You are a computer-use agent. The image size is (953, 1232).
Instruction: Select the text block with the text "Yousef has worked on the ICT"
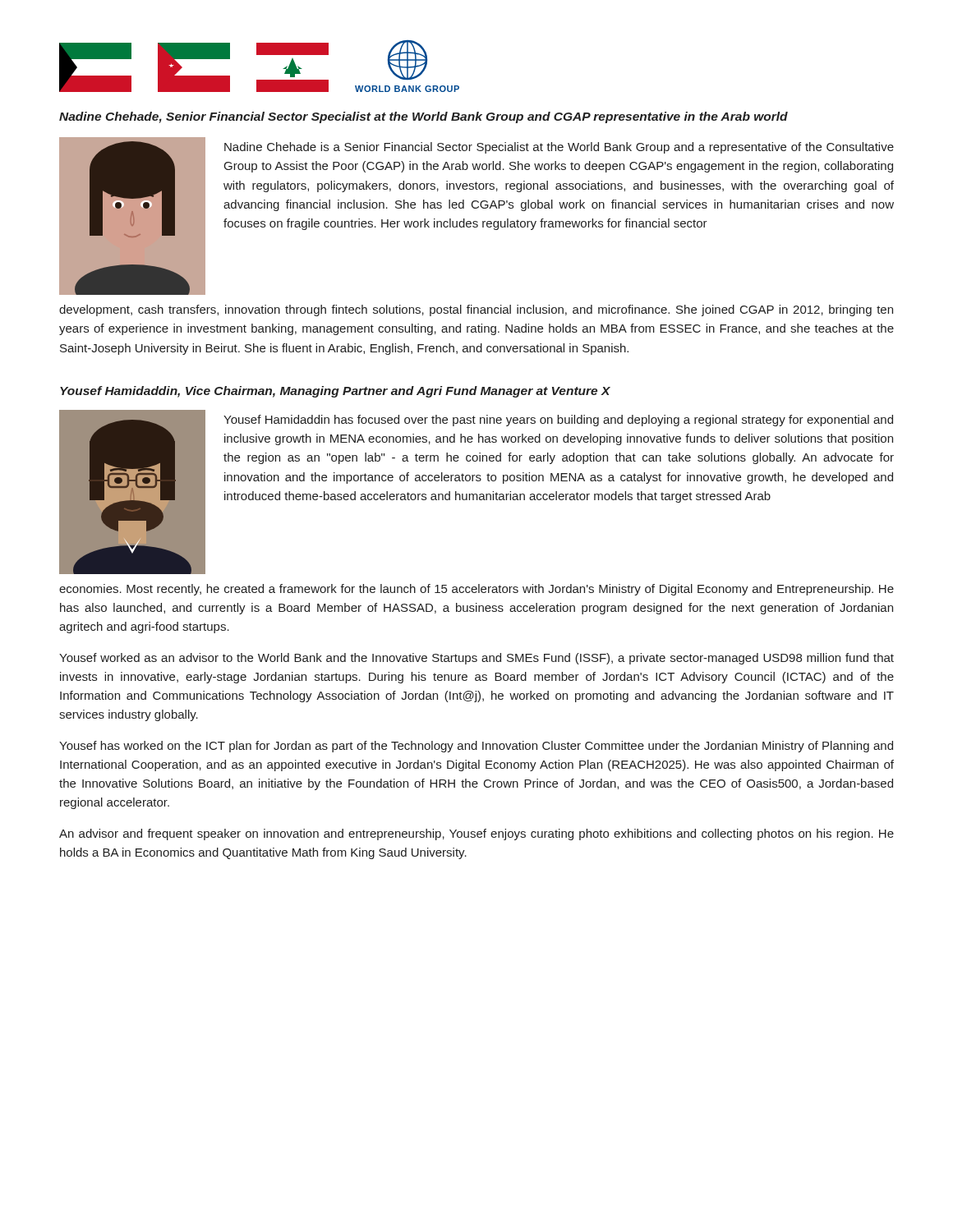(476, 774)
